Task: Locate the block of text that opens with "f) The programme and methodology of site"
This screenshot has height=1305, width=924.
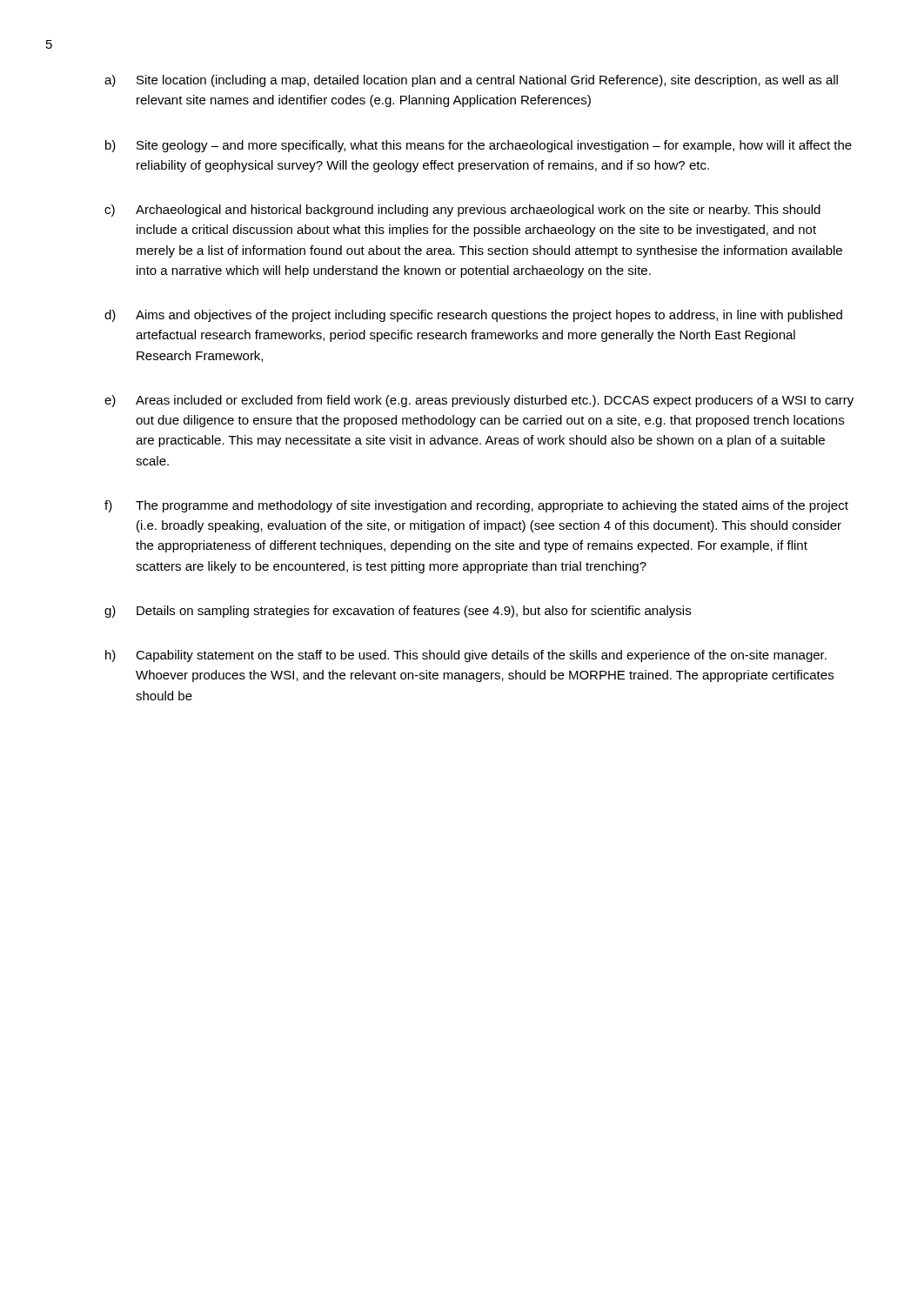Action: (x=479, y=535)
